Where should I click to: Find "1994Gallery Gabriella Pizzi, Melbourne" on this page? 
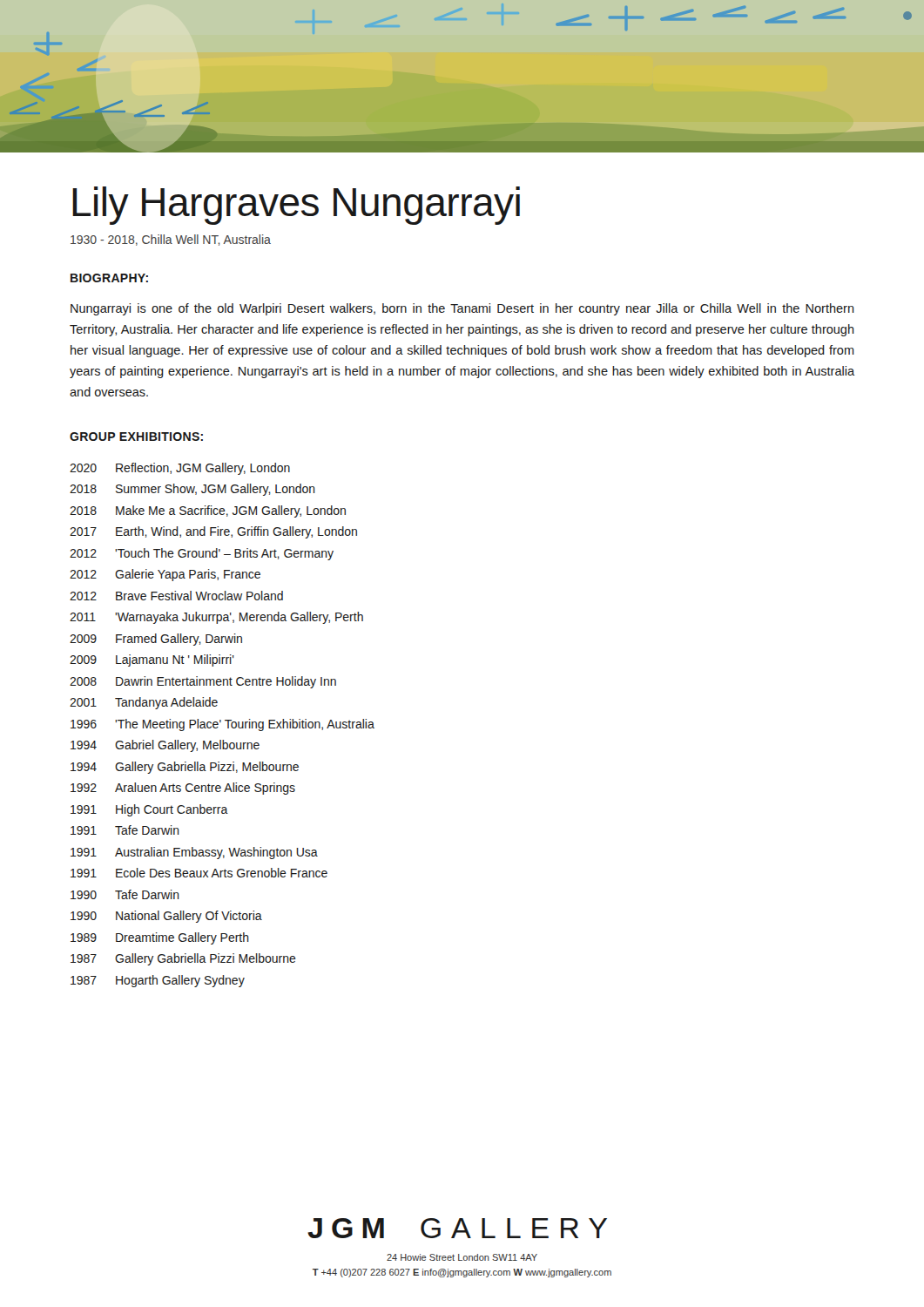(x=184, y=767)
